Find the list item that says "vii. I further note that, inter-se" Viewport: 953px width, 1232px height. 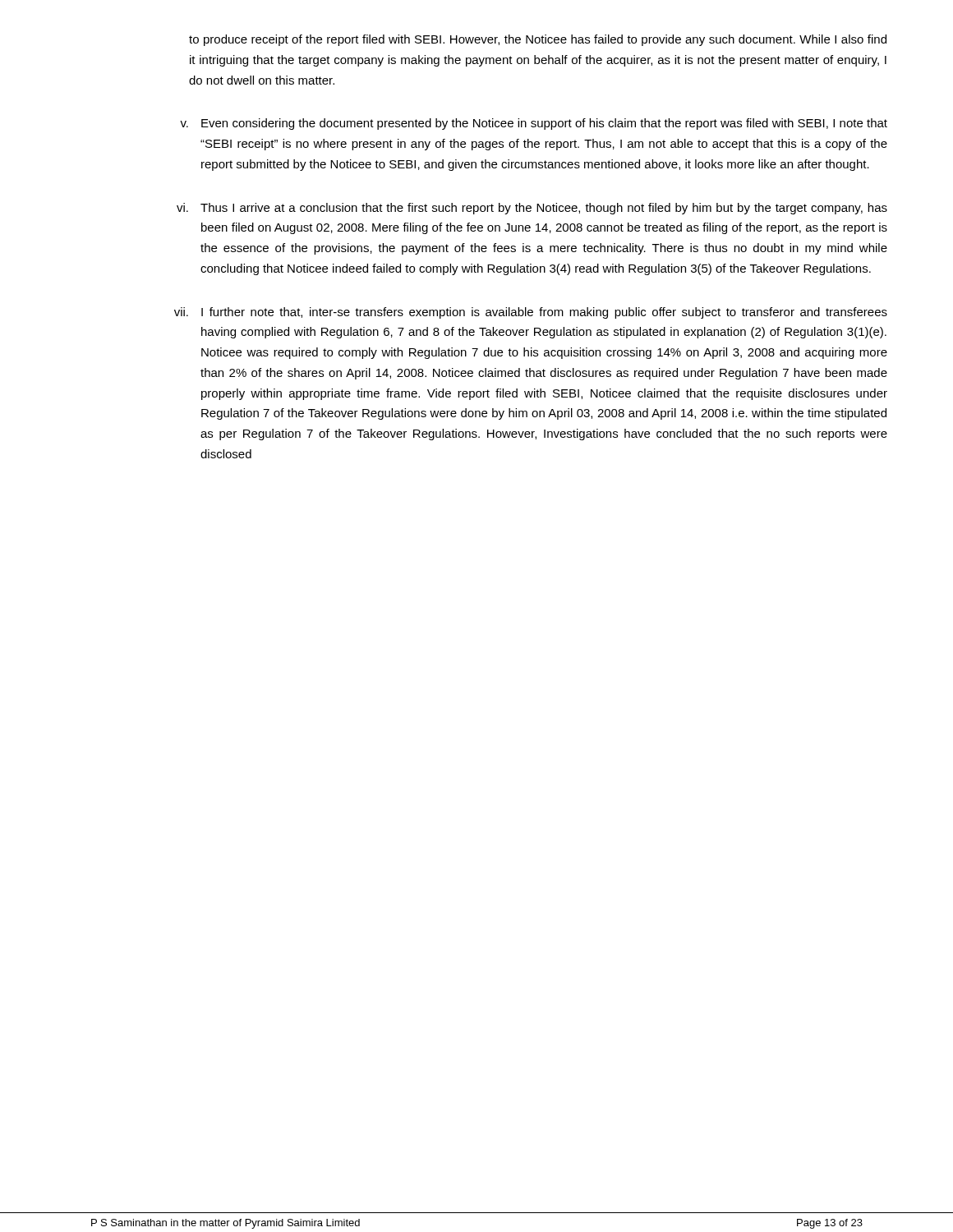(x=489, y=383)
